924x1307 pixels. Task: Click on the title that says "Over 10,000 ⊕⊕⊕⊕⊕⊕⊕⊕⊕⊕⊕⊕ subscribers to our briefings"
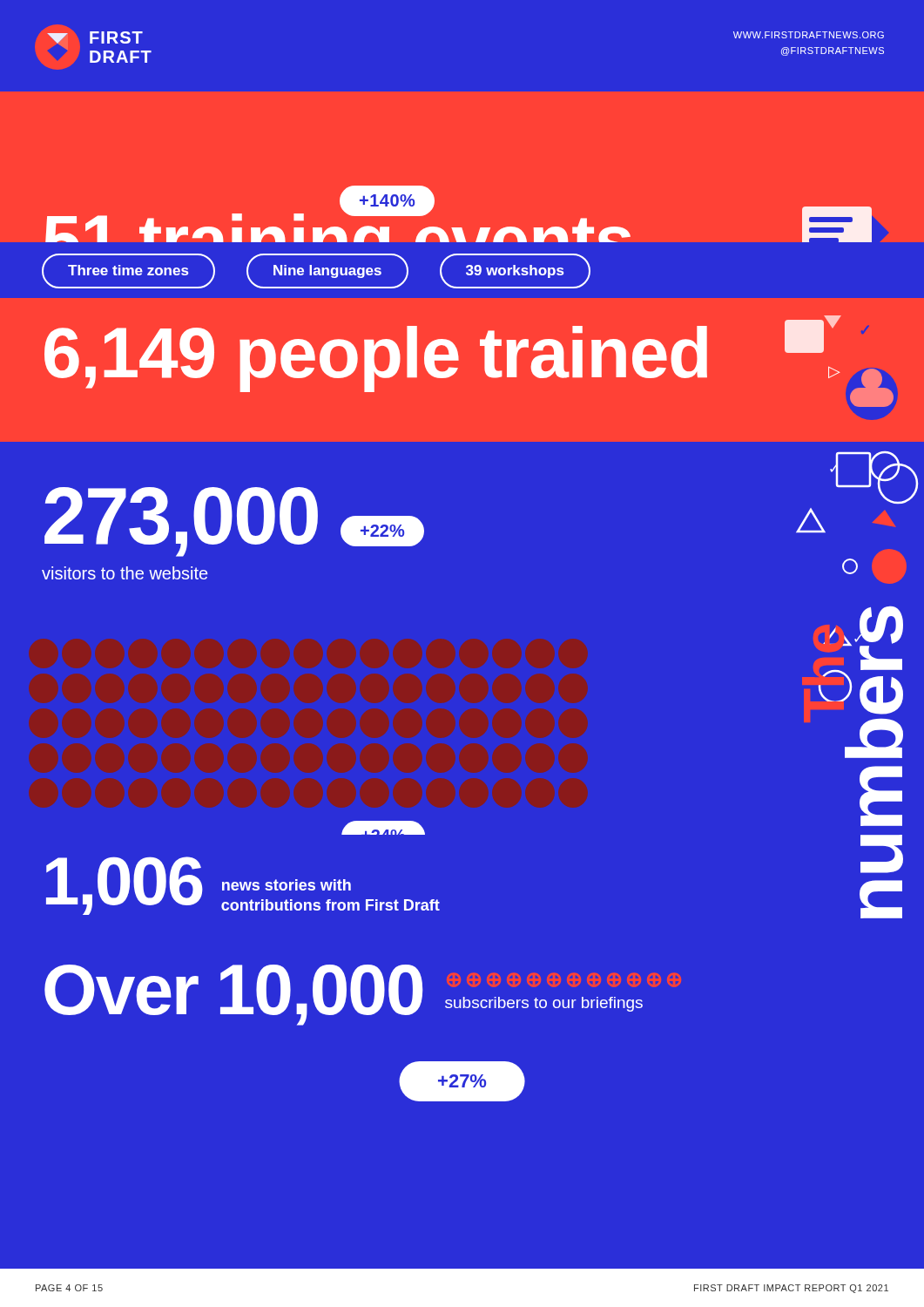[x=363, y=989]
